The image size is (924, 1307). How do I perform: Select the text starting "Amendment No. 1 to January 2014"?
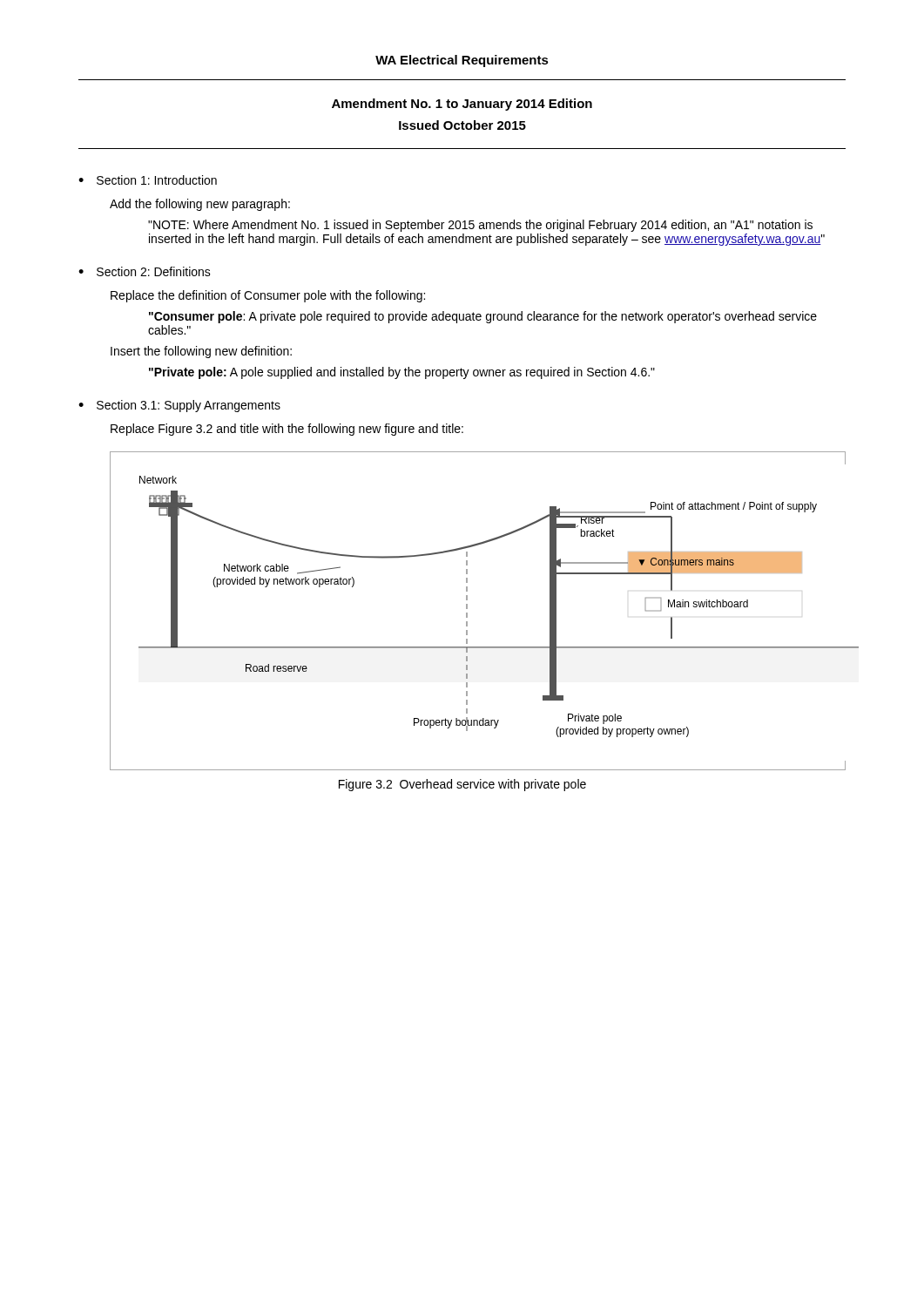click(x=462, y=103)
